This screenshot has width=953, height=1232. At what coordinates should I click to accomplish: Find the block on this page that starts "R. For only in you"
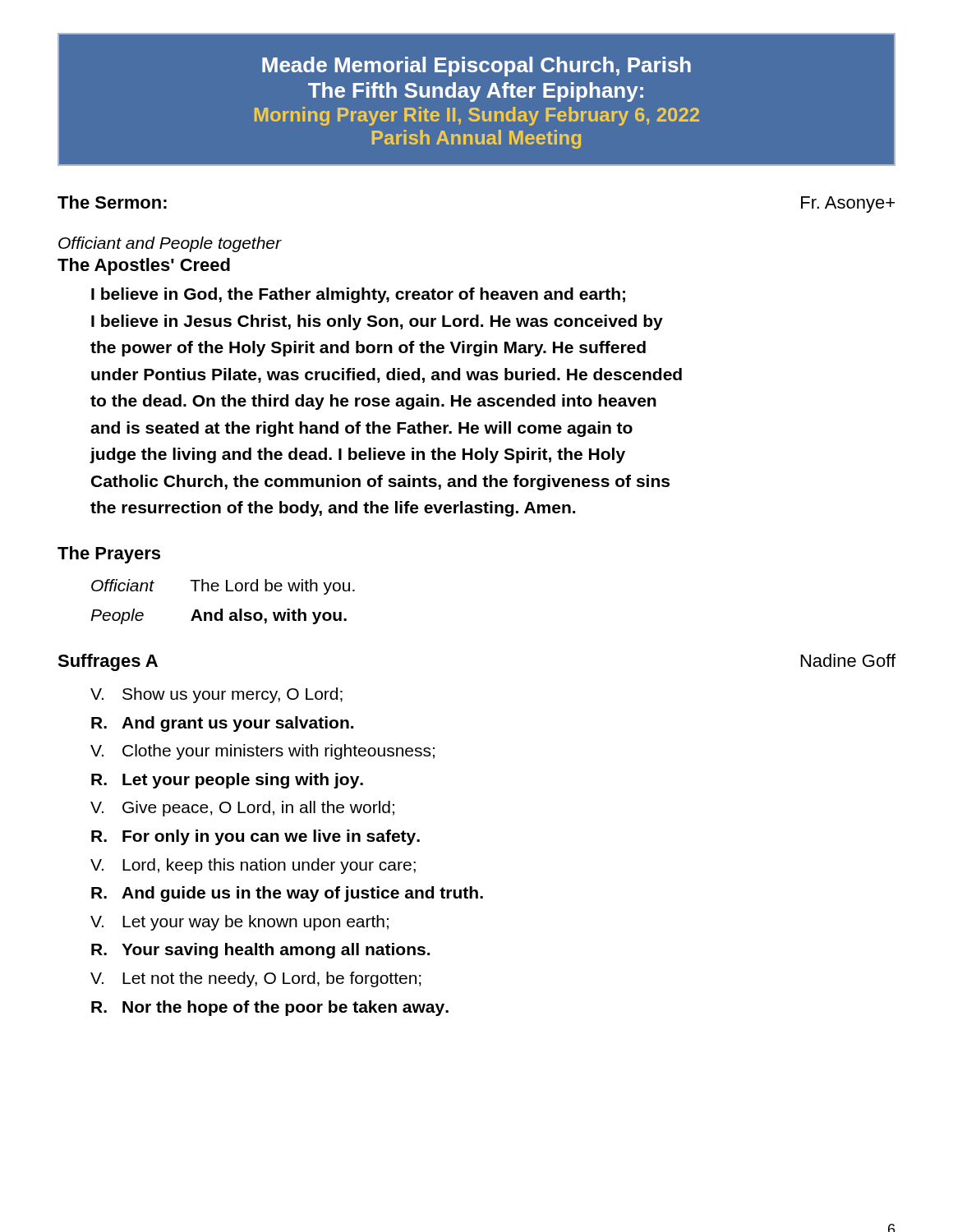tap(256, 836)
